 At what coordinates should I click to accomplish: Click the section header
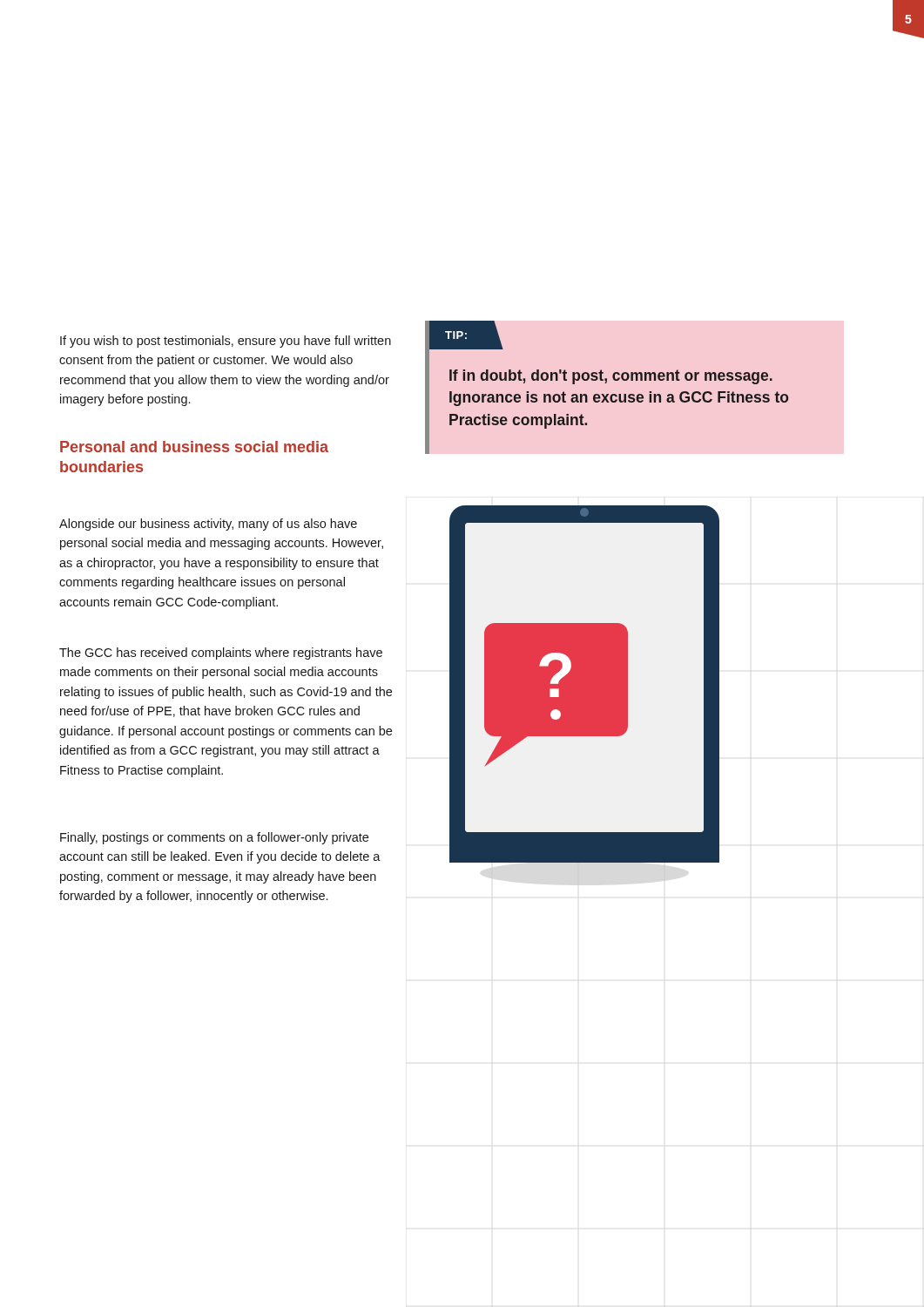(x=194, y=457)
